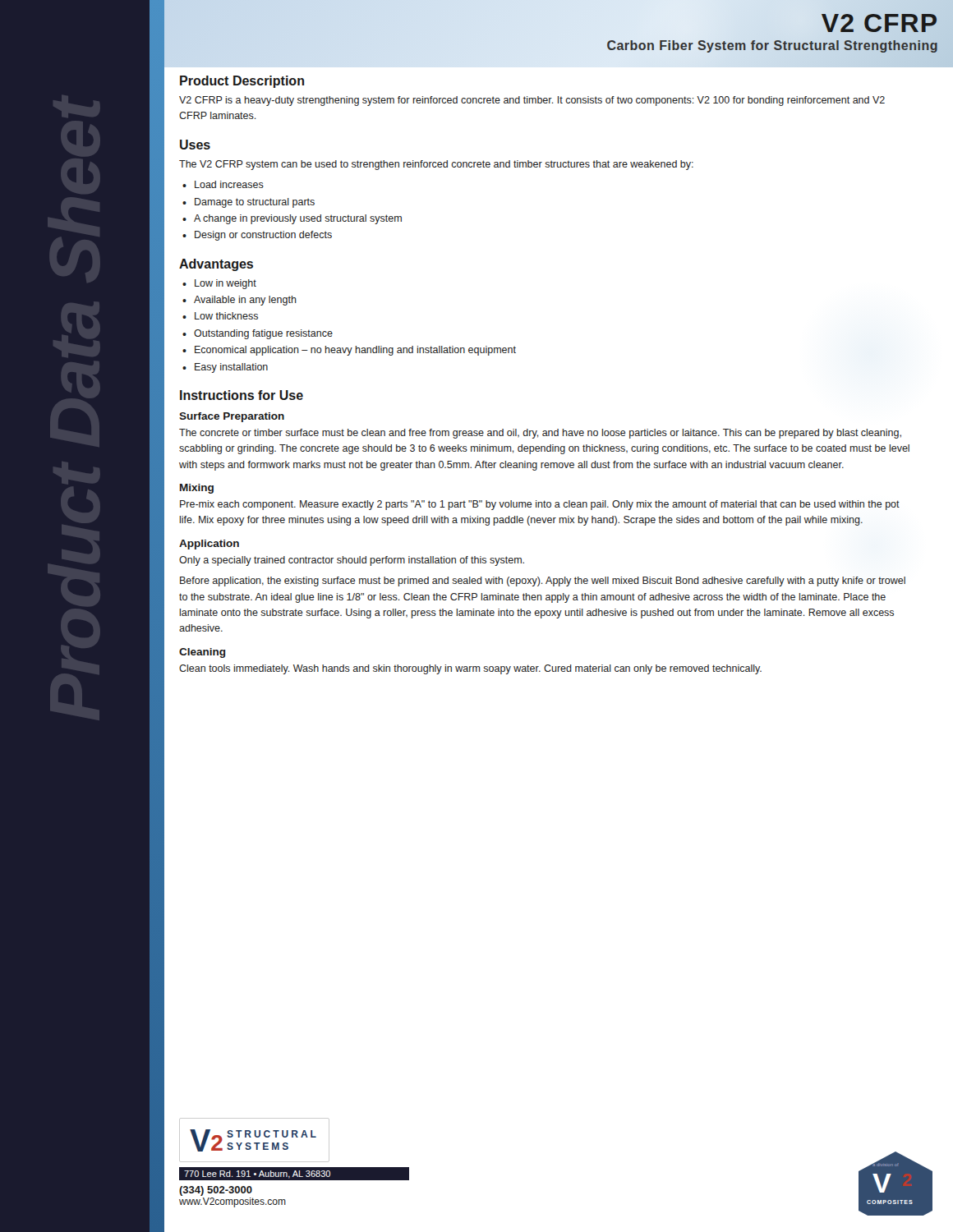Where does it say "Design or construction defects"?

point(263,235)
